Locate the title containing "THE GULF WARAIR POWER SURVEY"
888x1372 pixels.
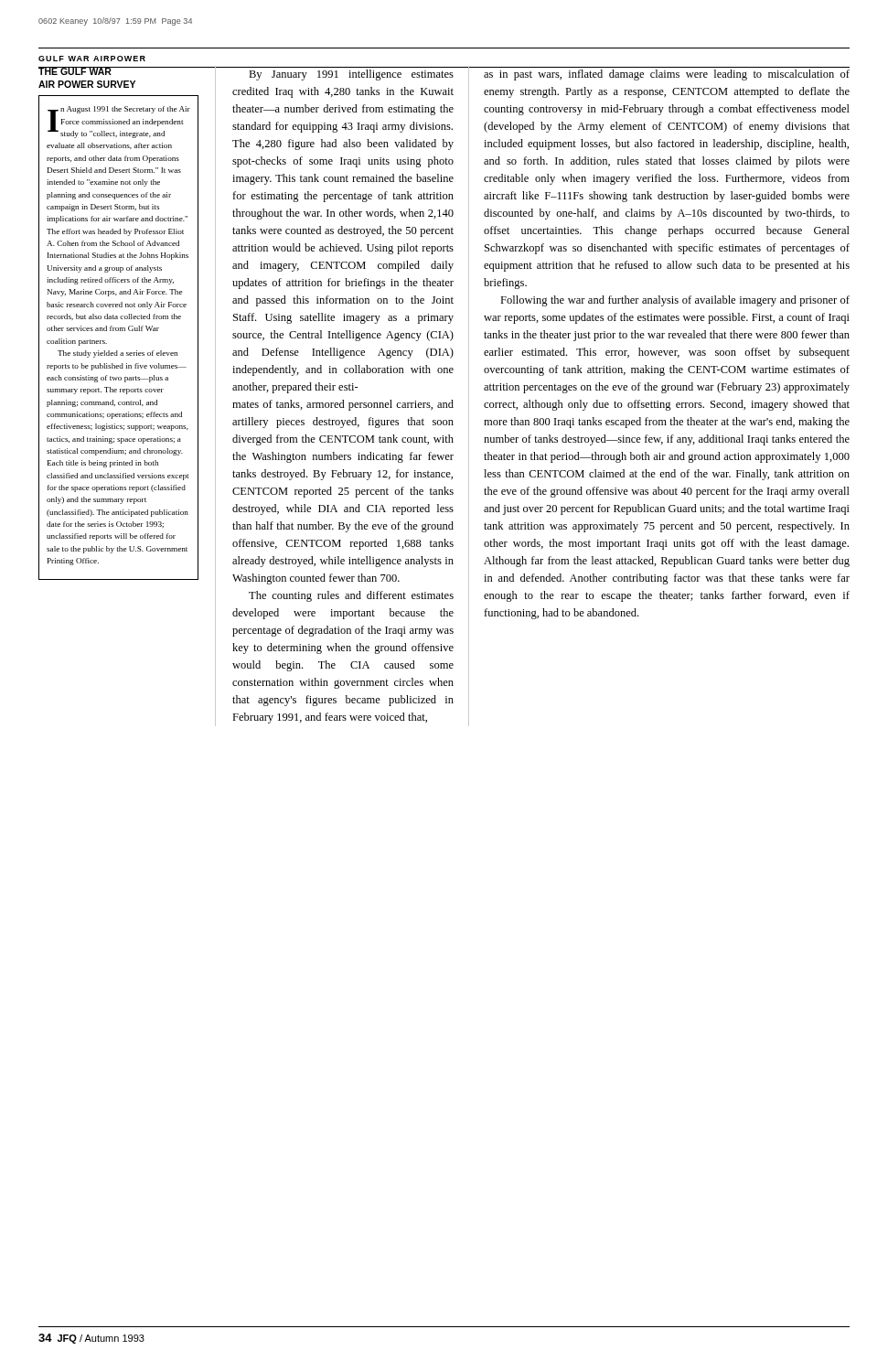click(x=87, y=78)
